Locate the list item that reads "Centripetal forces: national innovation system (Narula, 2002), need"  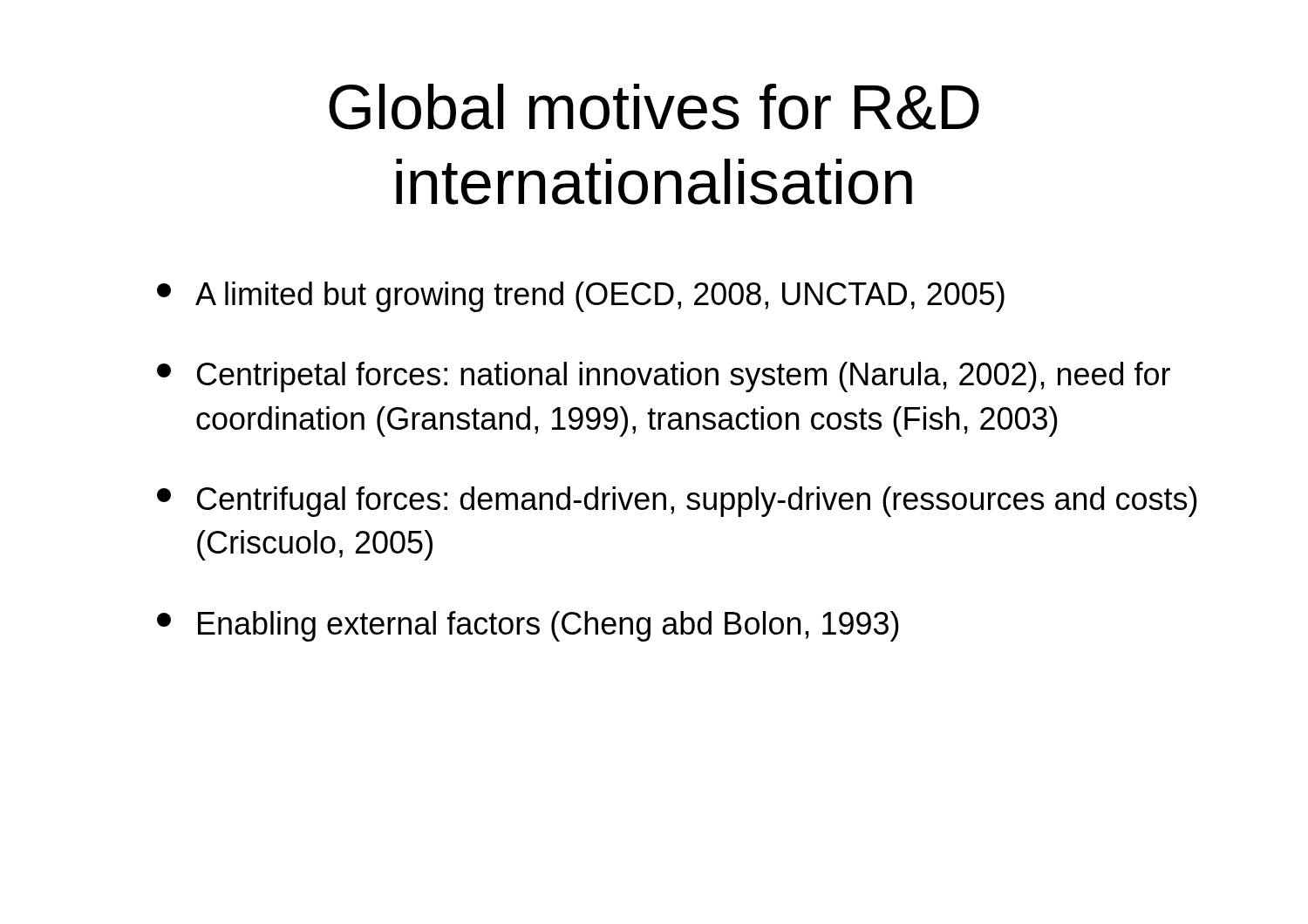[680, 397]
